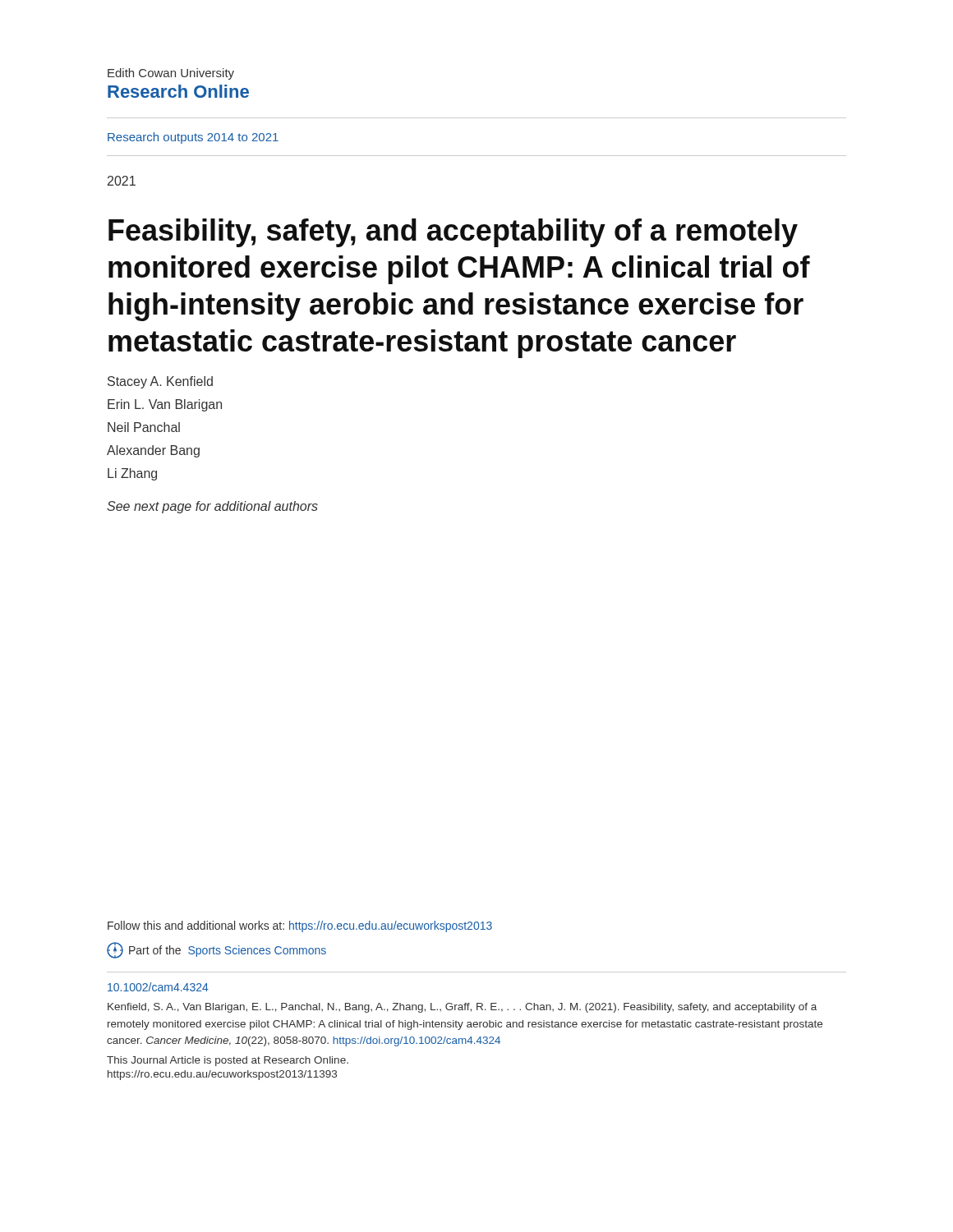Select the text containing "Alexander Bang"
Screen dimensions: 1232x953
click(154, 450)
